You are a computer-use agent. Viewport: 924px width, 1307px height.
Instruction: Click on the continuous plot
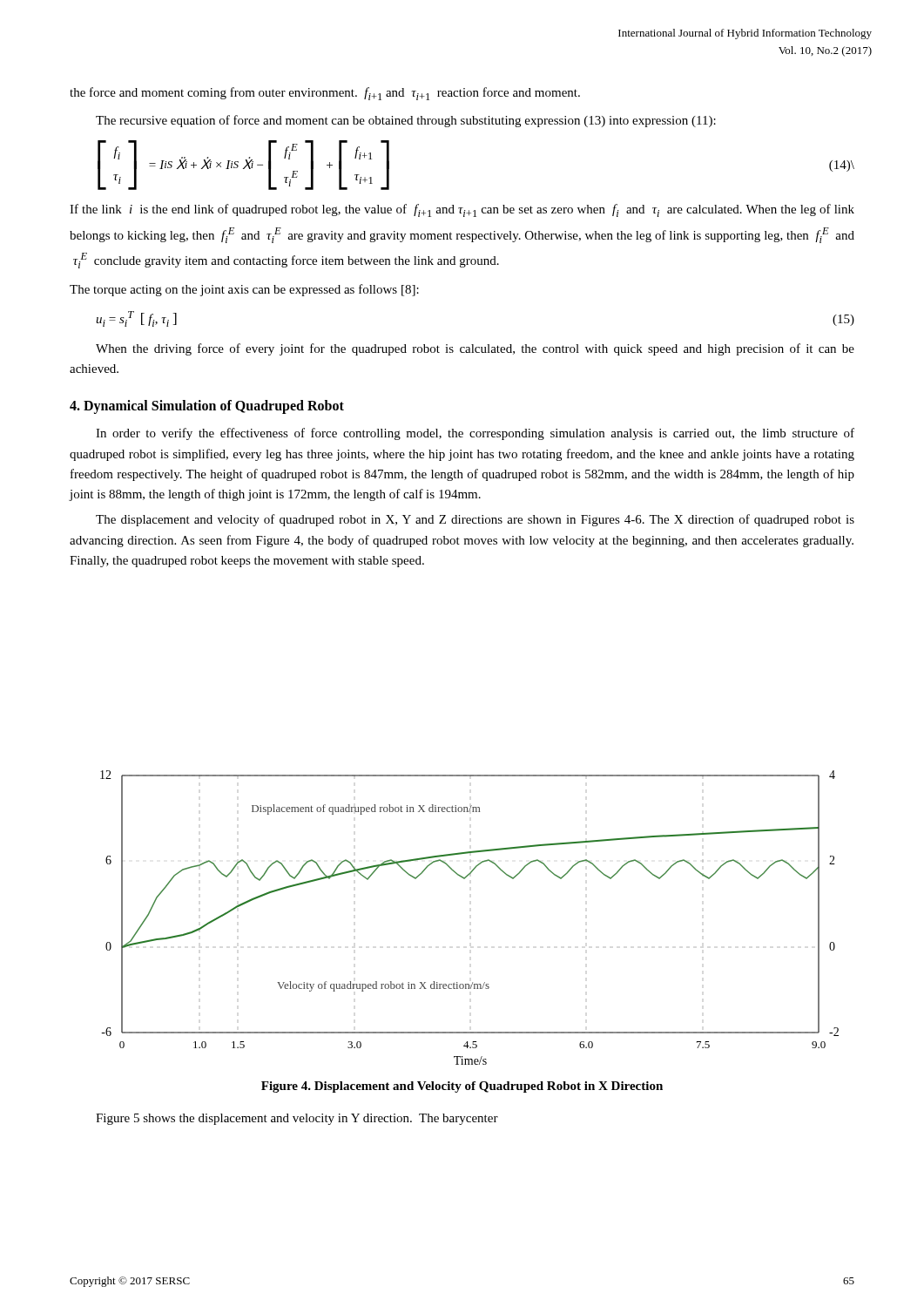pos(462,915)
